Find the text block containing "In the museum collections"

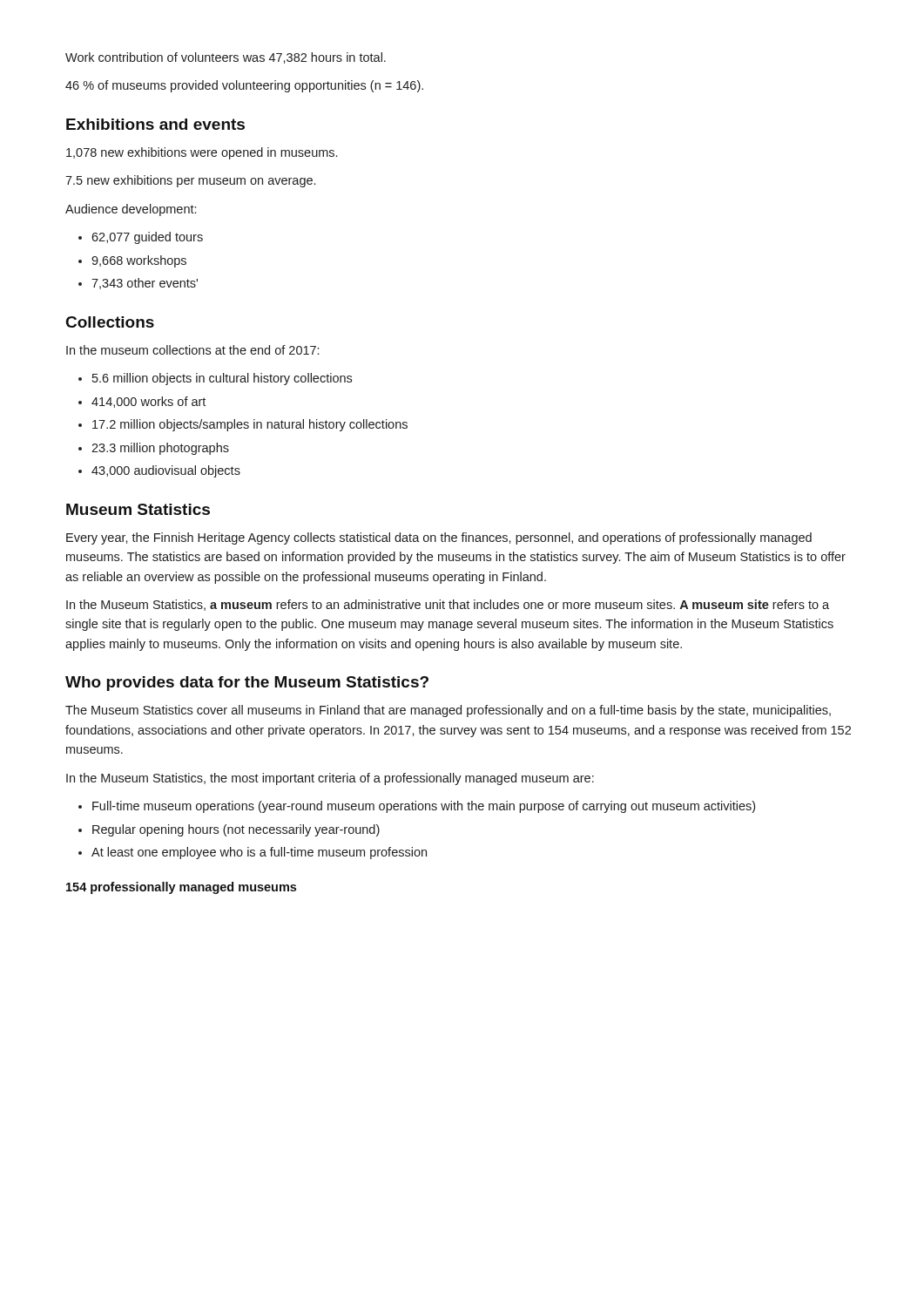point(193,350)
